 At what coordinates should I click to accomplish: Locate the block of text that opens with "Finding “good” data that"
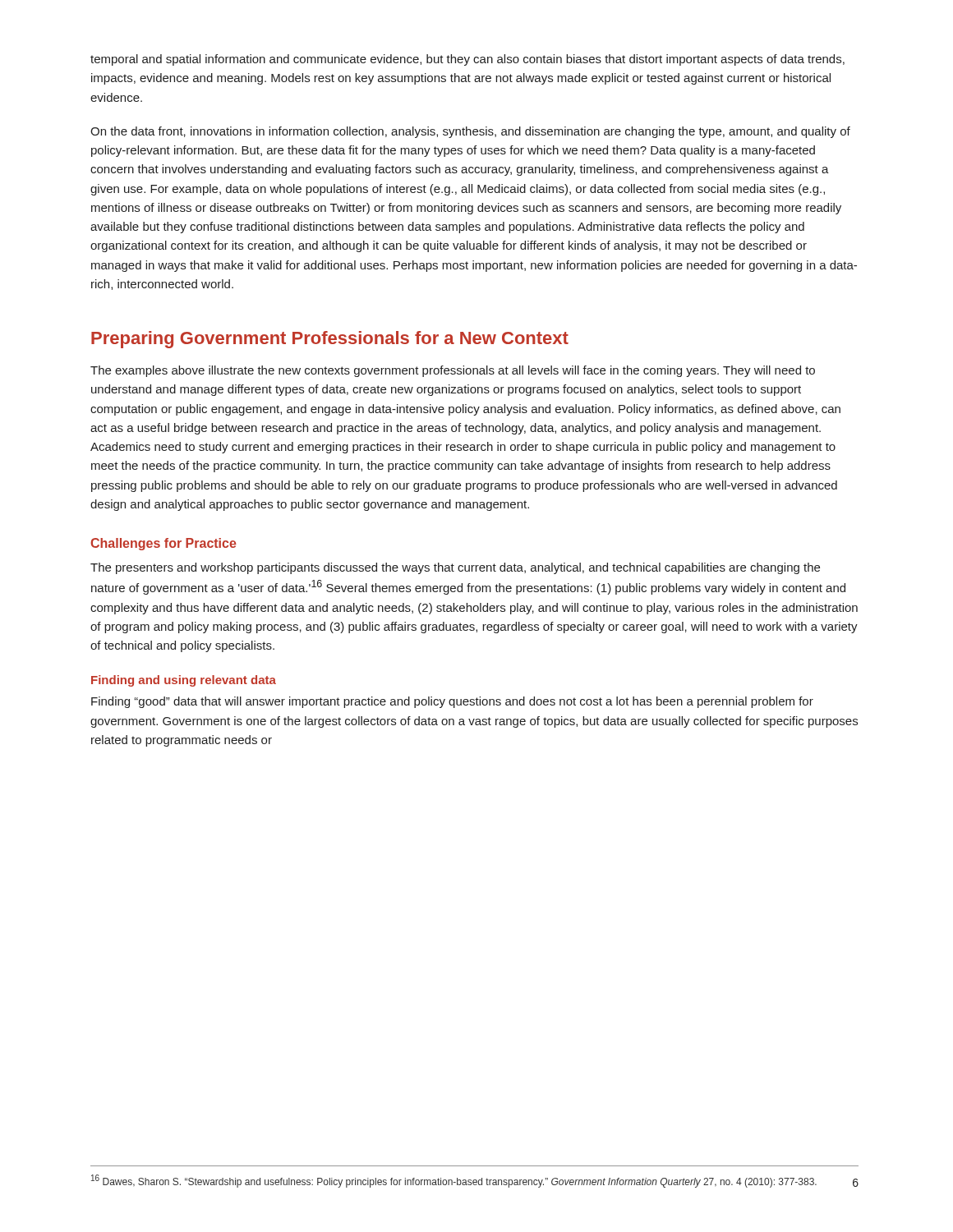(474, 720)
